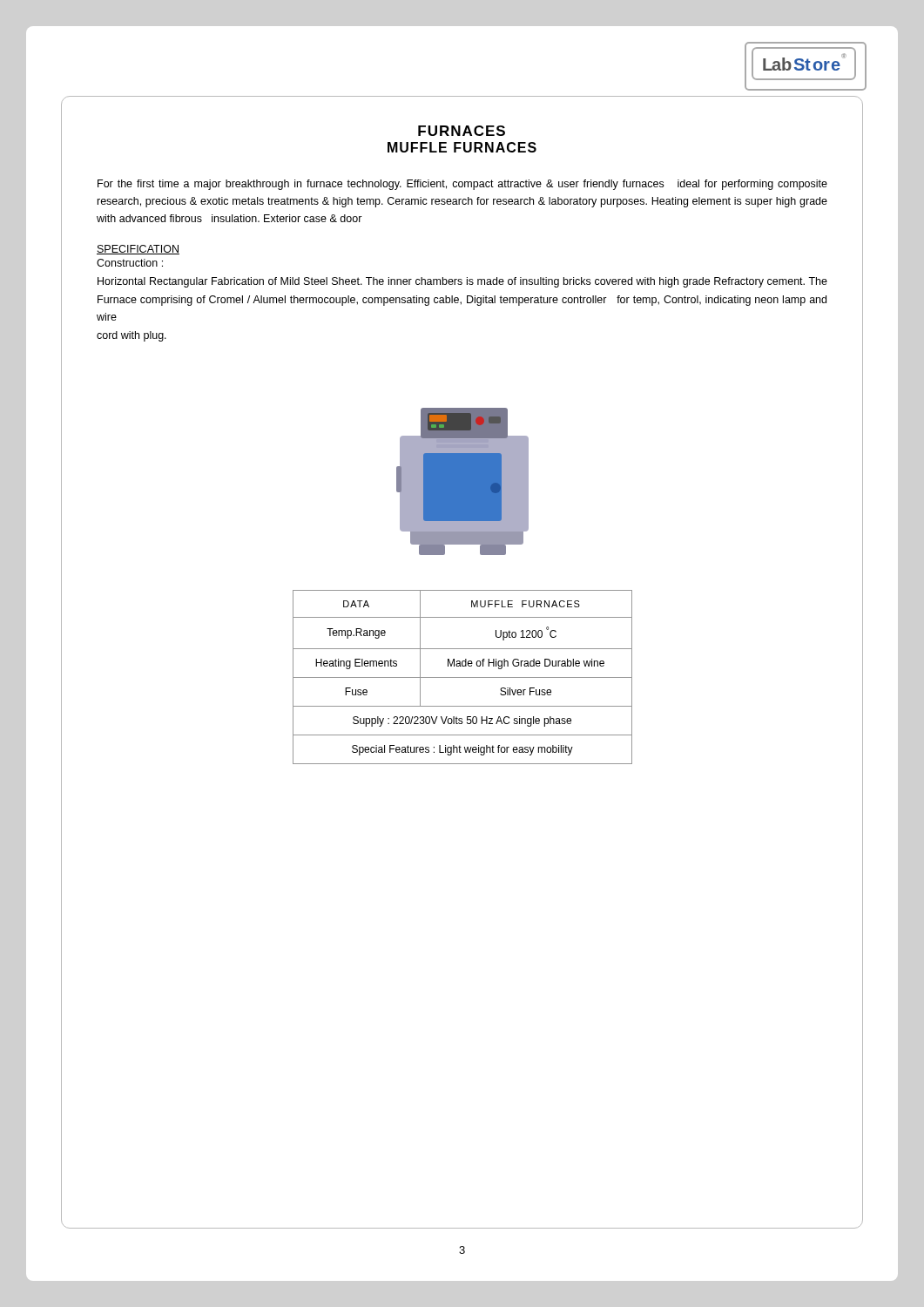The width and height of the screenshot is (924, 1307).
Task: Find the block on this page that starts "Horizontal Rectangular Fabrication of Mild Steel Sheet. The"
Action: (x=462, y=308)
